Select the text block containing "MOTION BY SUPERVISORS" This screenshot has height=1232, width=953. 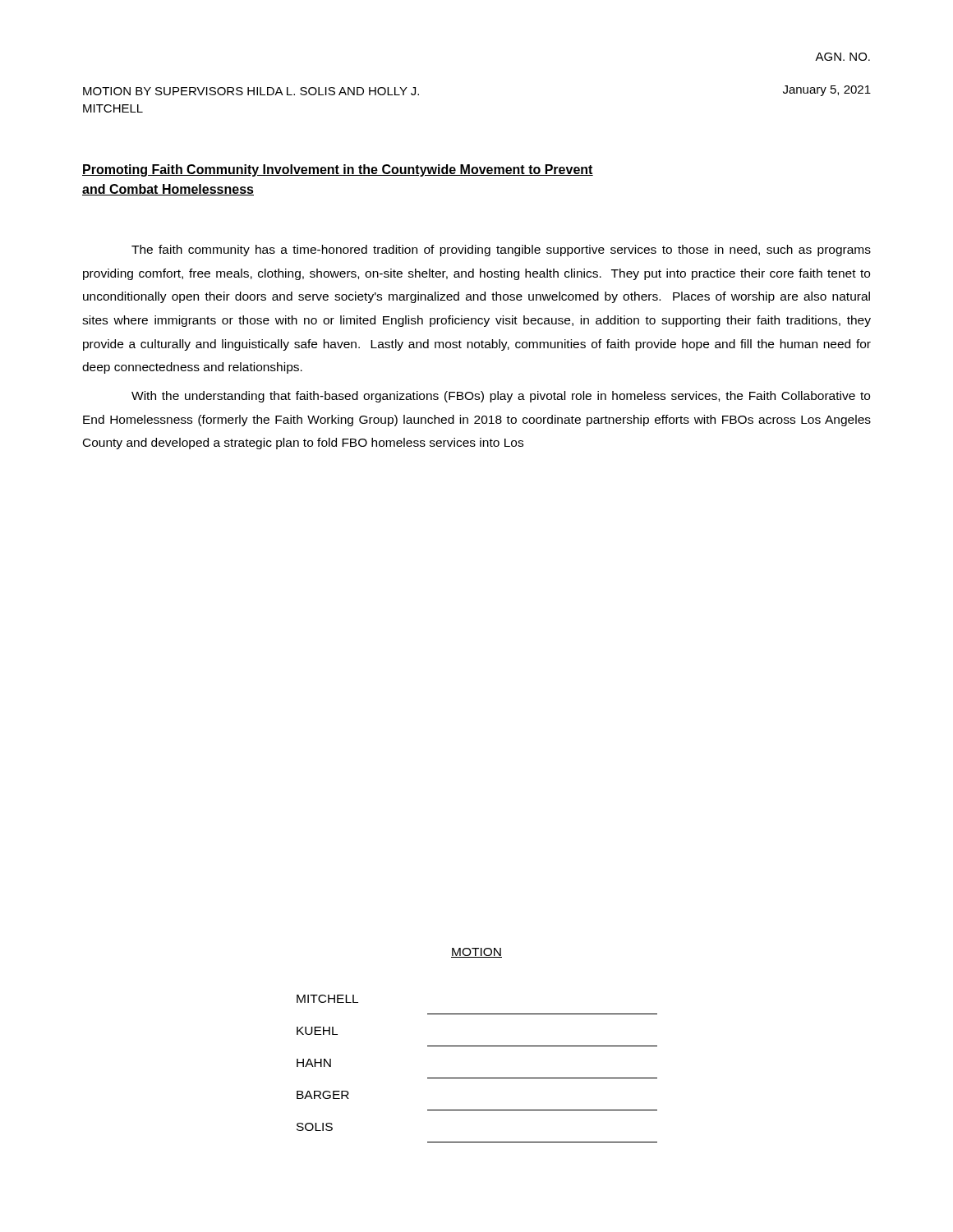point(251,91)
